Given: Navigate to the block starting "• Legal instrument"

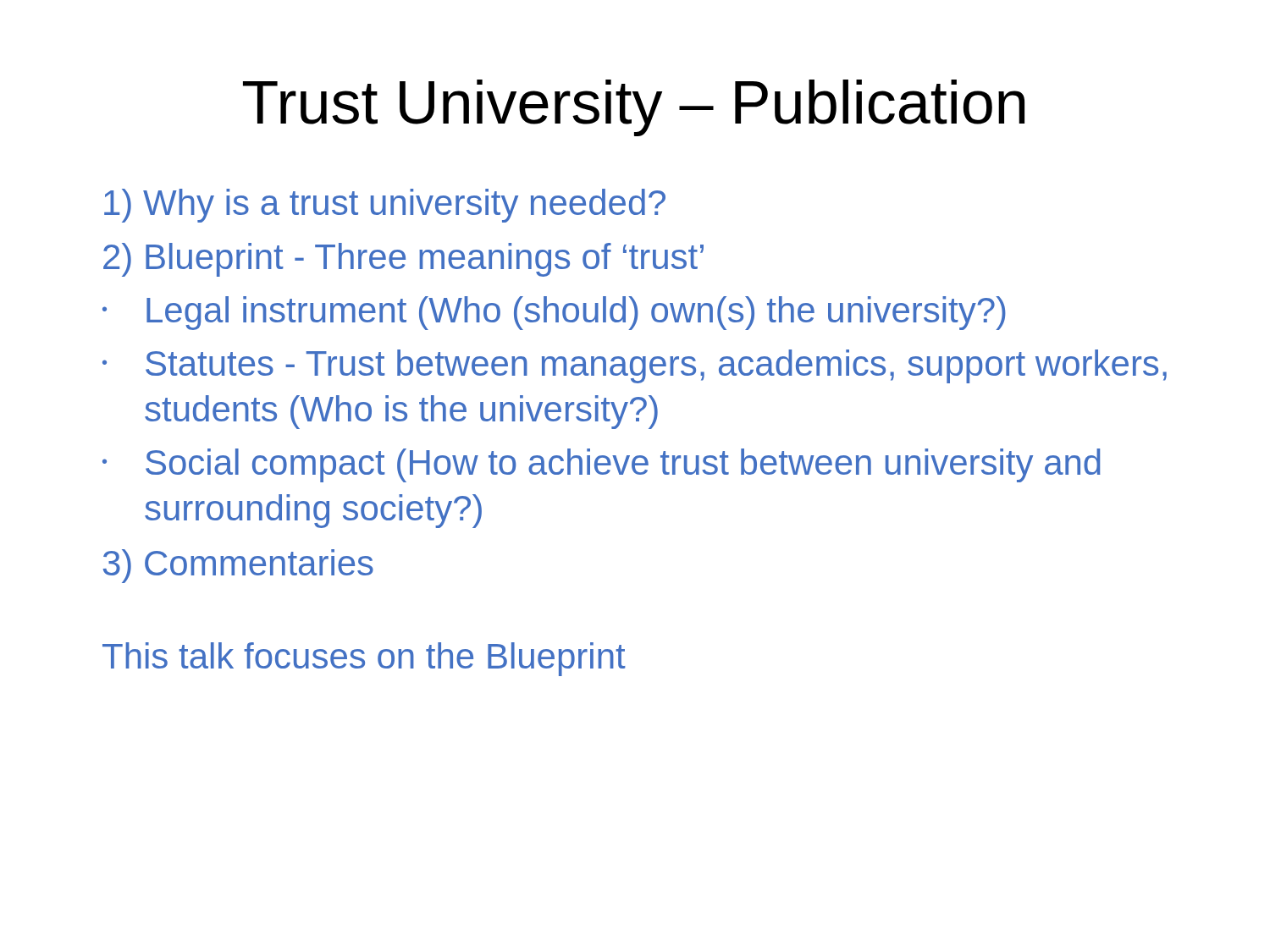Looking at the screenshot, I should click(648, 311).
